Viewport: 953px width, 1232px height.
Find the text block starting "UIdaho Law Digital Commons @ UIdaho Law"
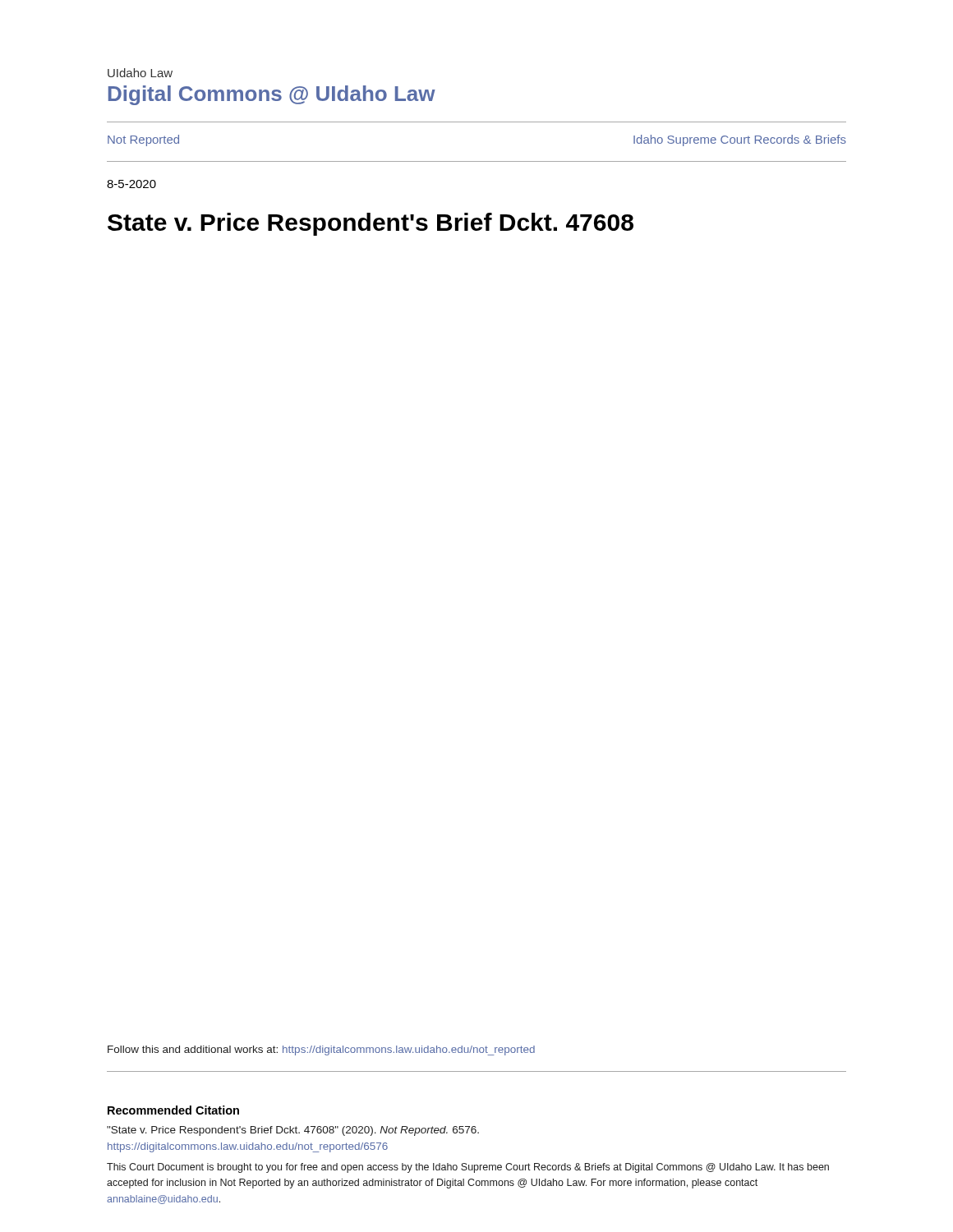coord(140,73)
